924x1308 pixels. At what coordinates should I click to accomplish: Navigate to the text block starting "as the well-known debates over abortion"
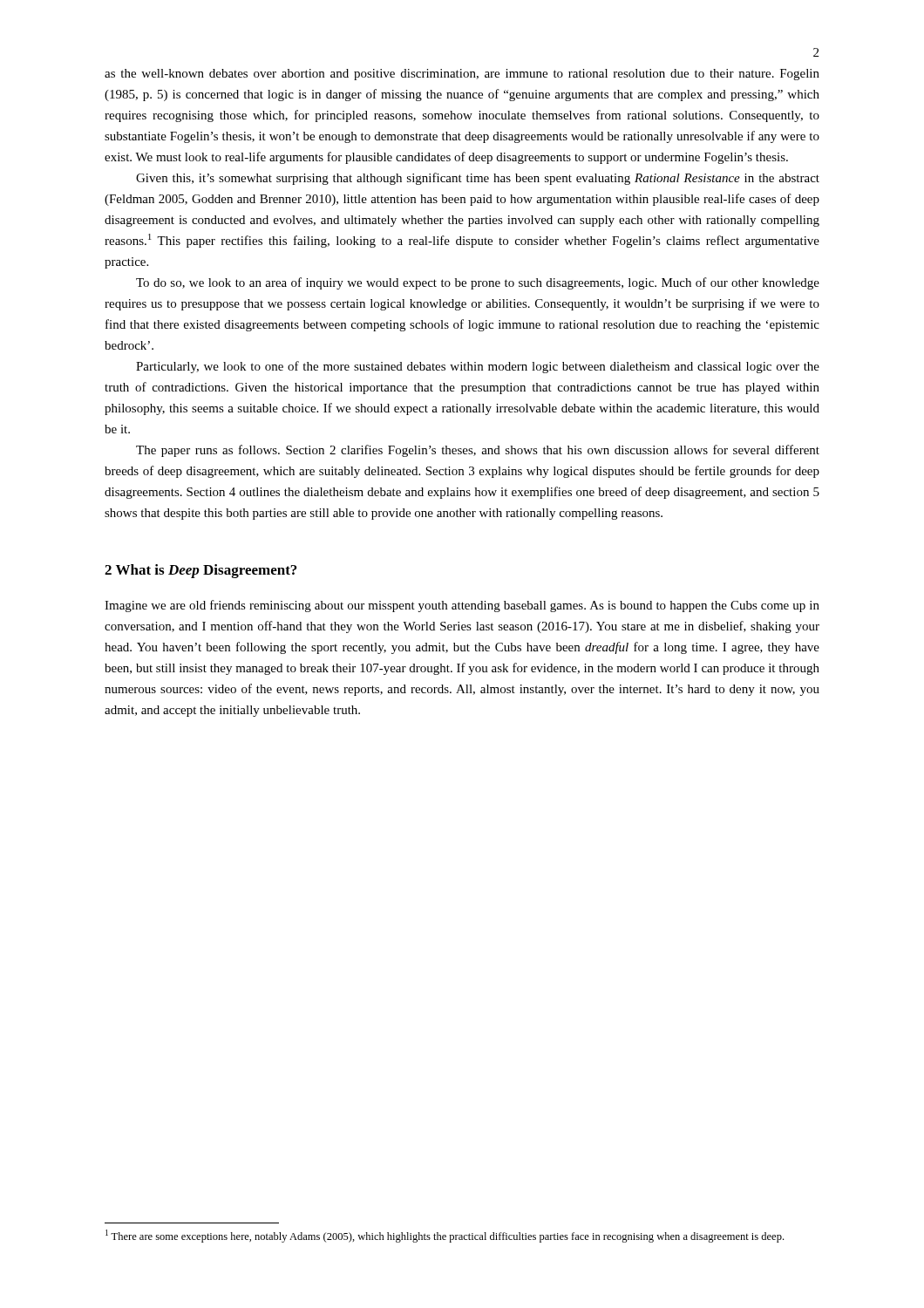click(x=462, y=115)
